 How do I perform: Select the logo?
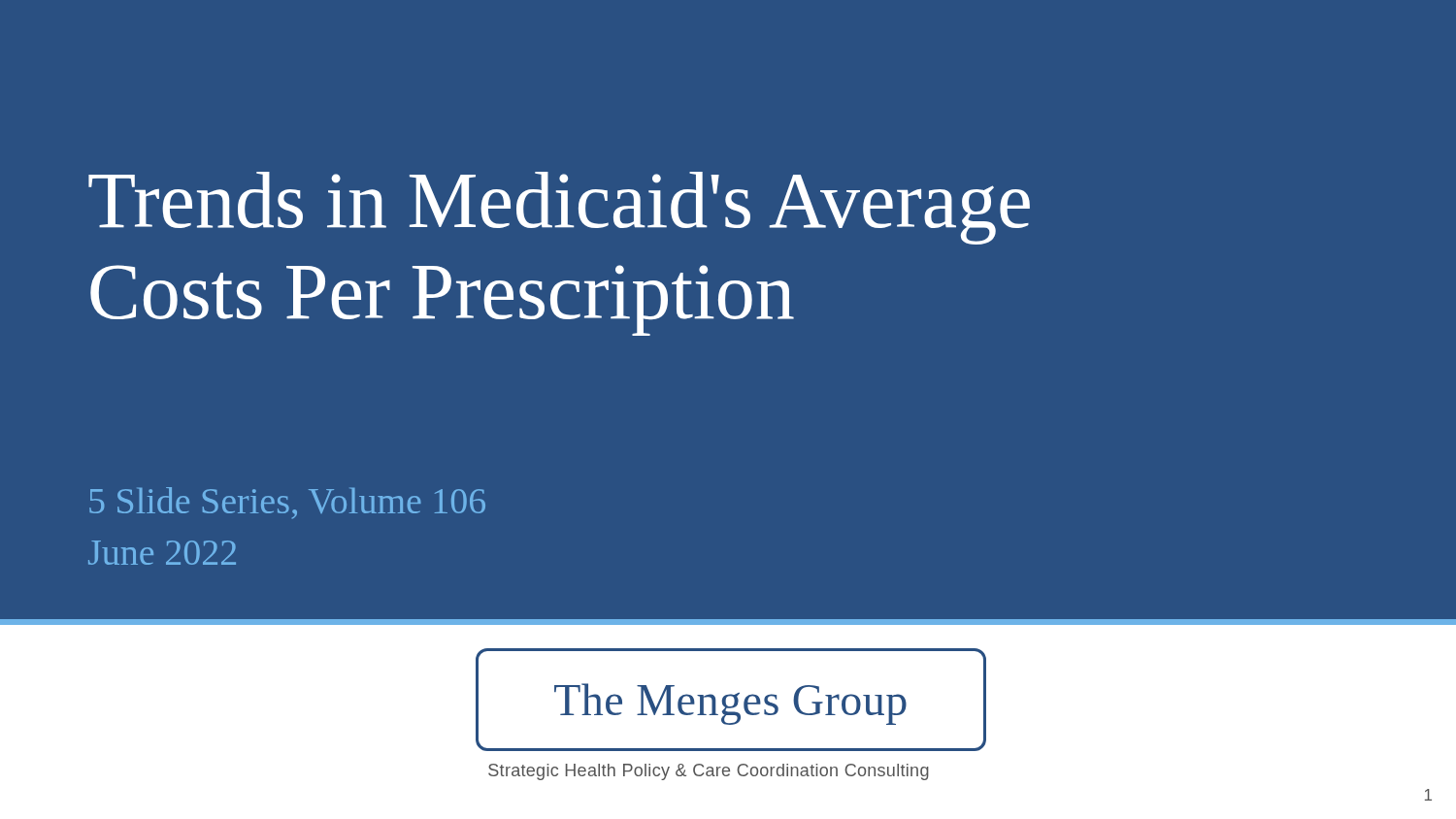click(731, 700)
